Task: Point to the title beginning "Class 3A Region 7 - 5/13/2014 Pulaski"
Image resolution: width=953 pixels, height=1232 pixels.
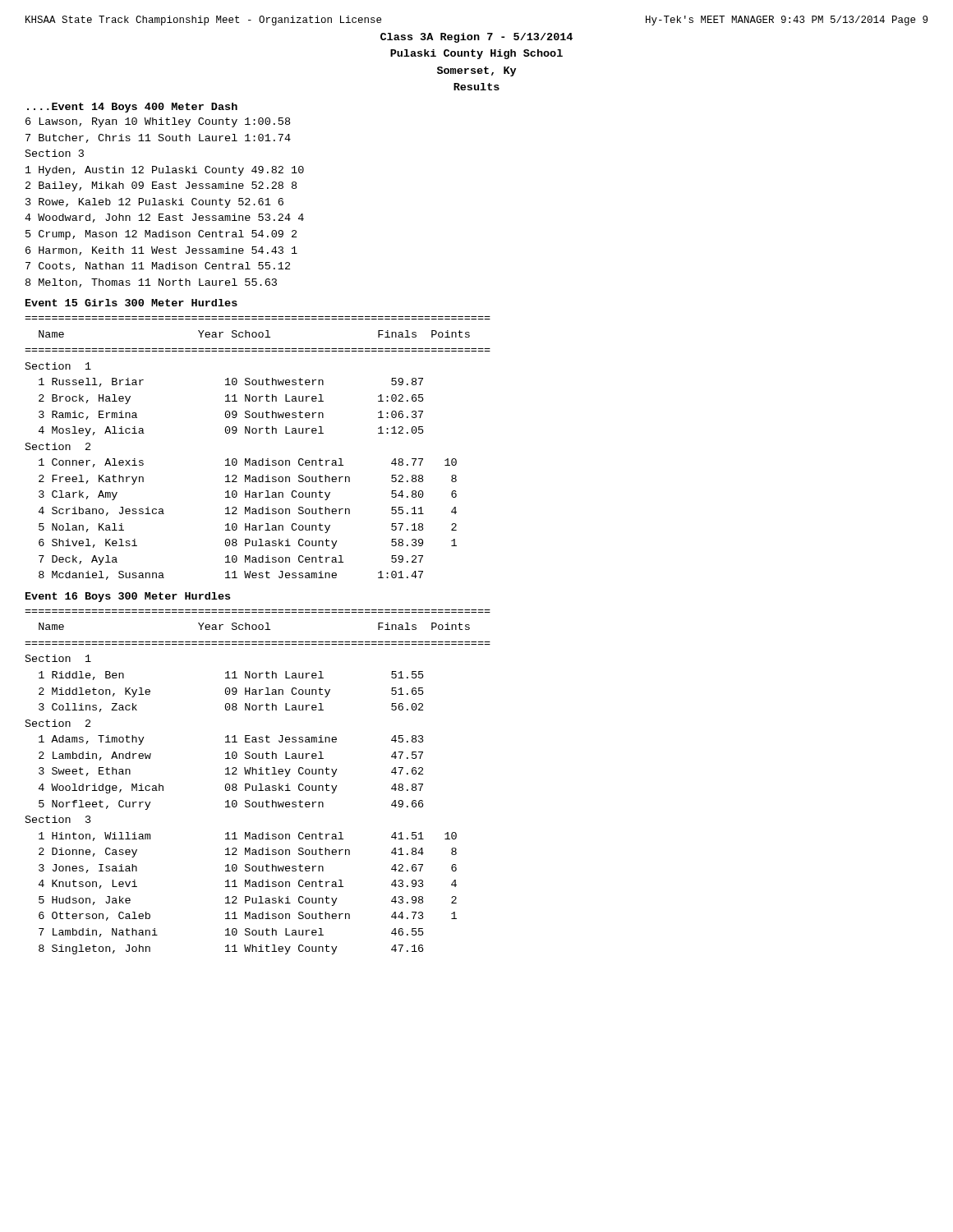Action: (476, 62)
